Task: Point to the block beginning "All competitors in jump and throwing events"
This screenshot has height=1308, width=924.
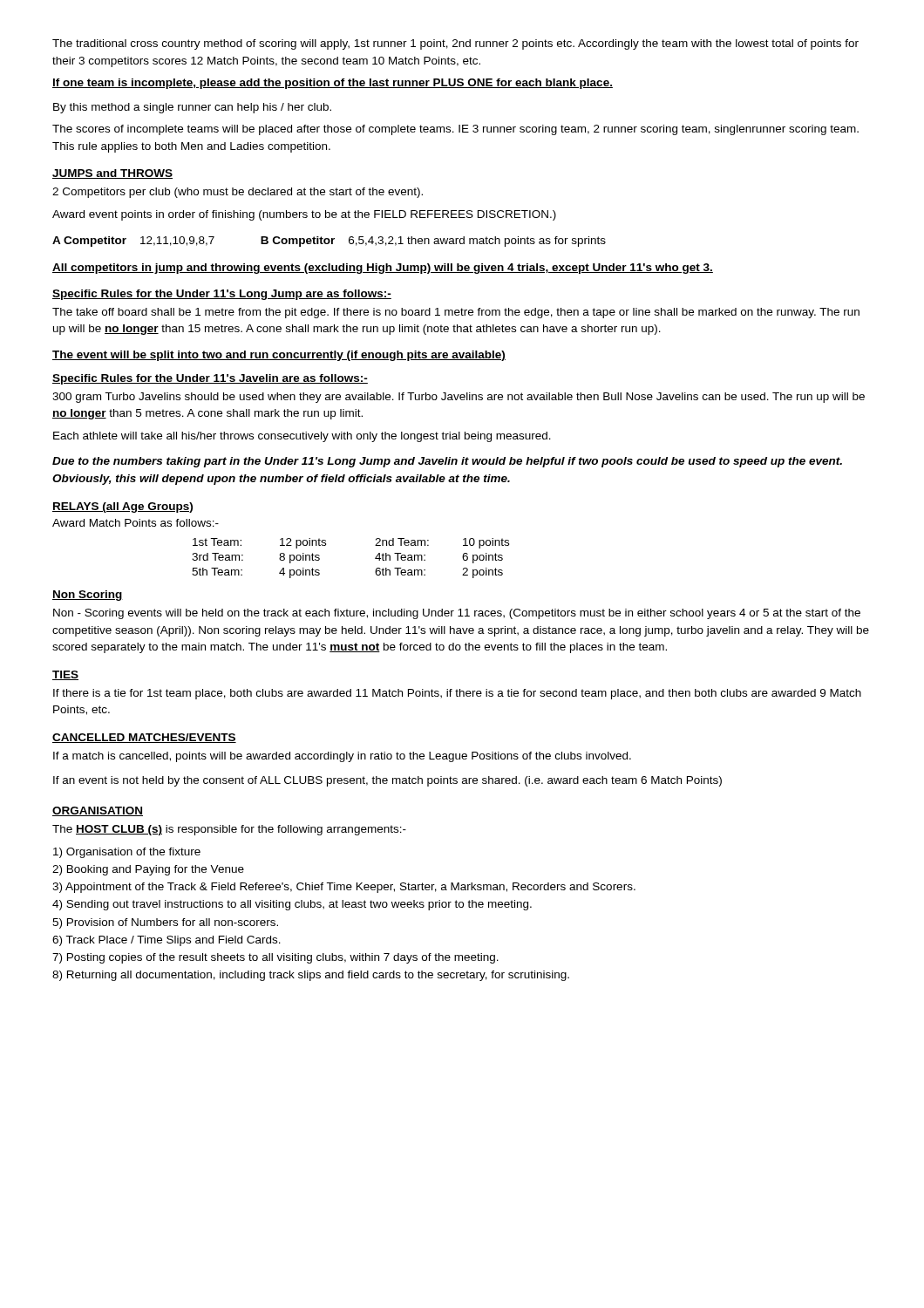Action: 383,267
